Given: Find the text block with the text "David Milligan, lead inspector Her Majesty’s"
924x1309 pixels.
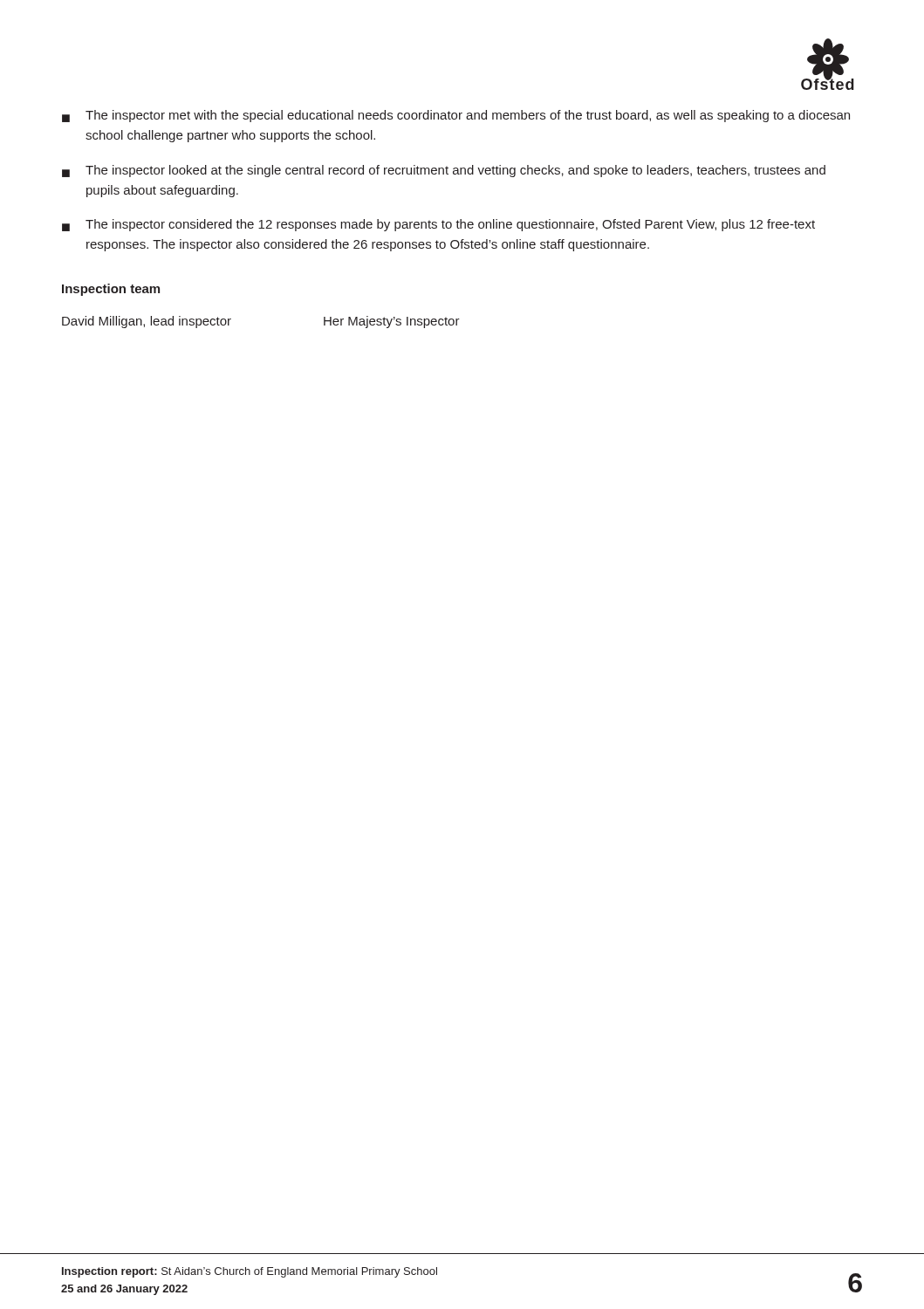Looking at the screenshot, I should 462,321.
